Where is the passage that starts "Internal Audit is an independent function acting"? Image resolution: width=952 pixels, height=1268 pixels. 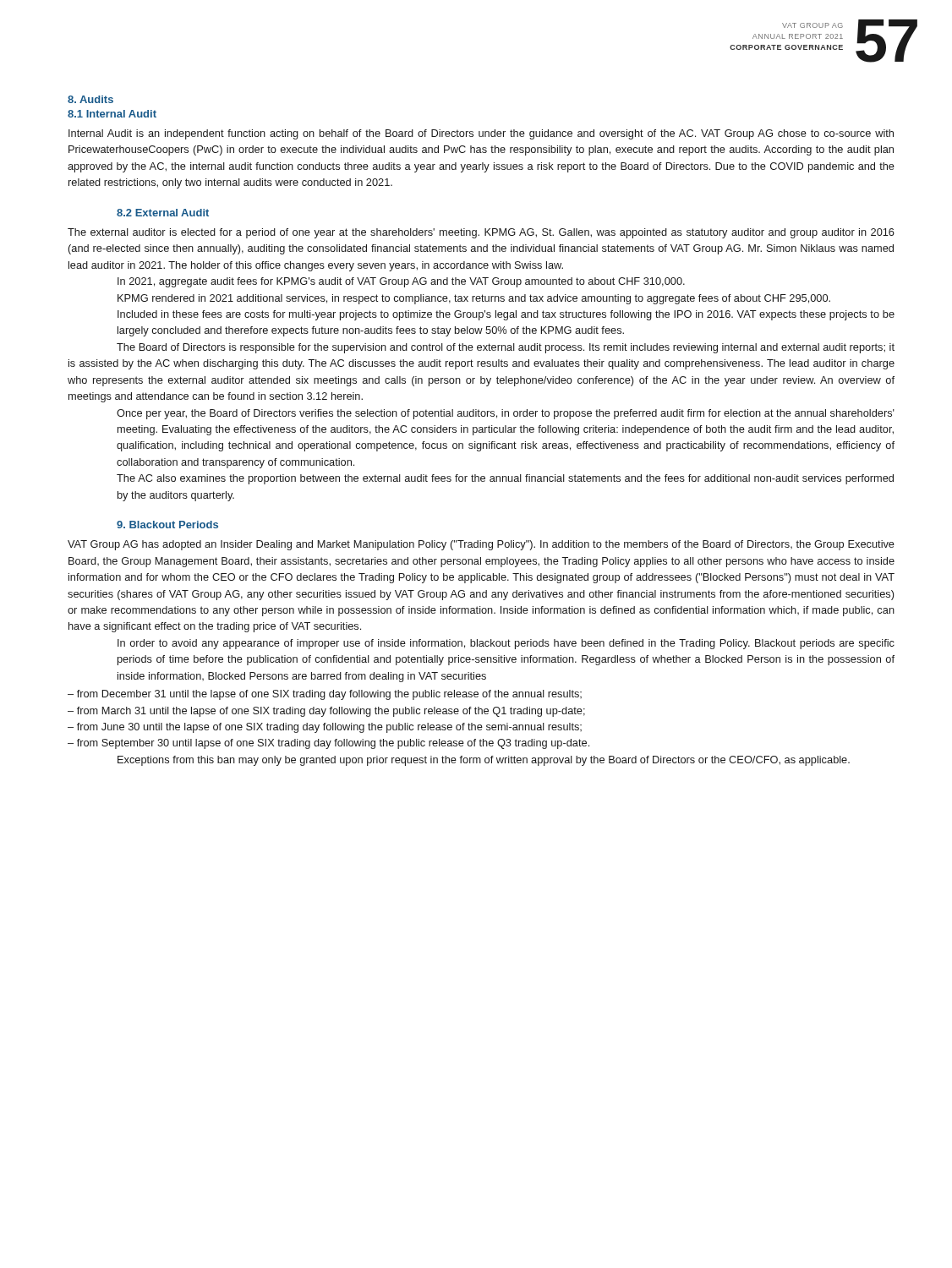click(x=481, y=158)
